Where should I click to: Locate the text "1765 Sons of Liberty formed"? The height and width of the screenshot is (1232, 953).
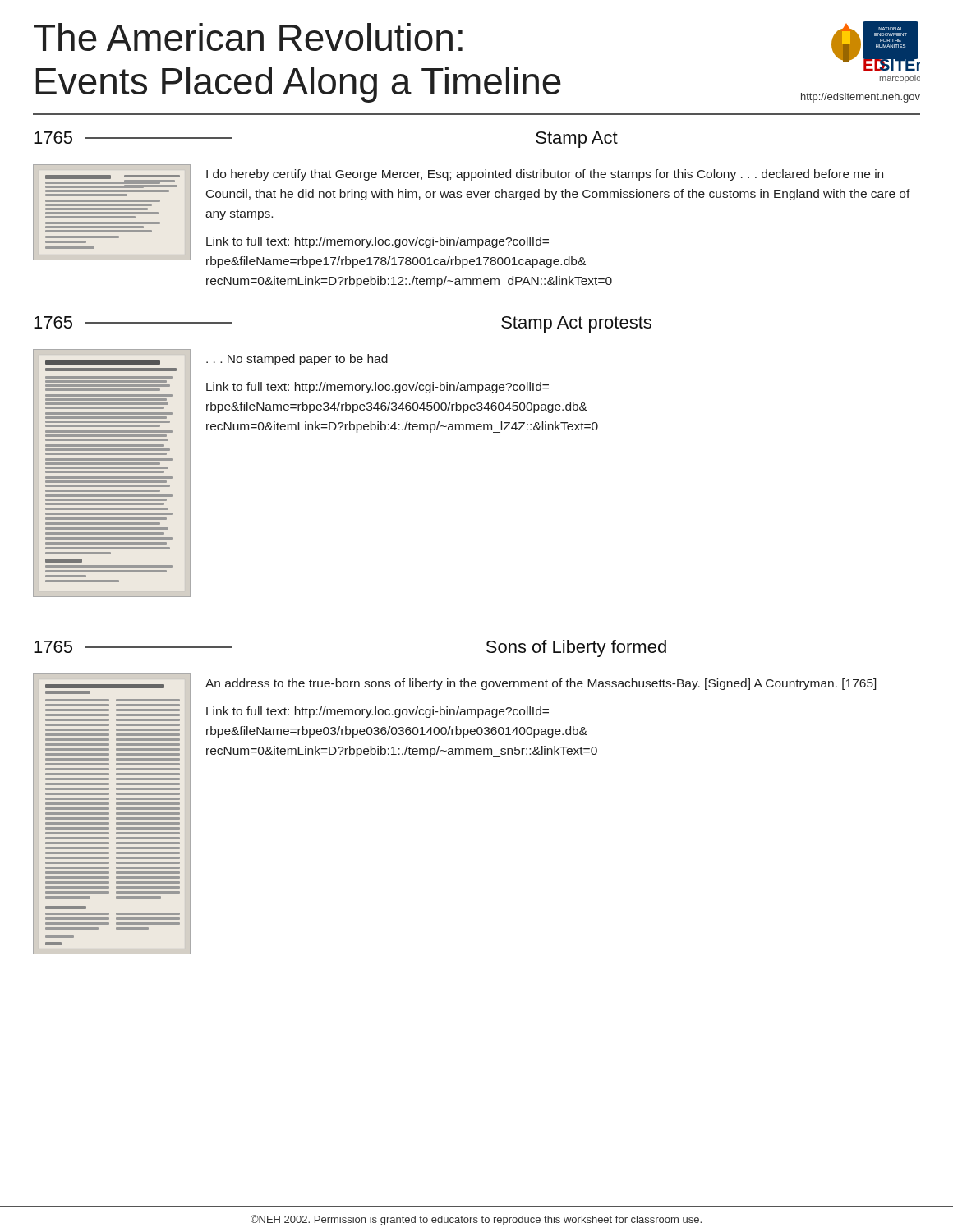(476, 647)
